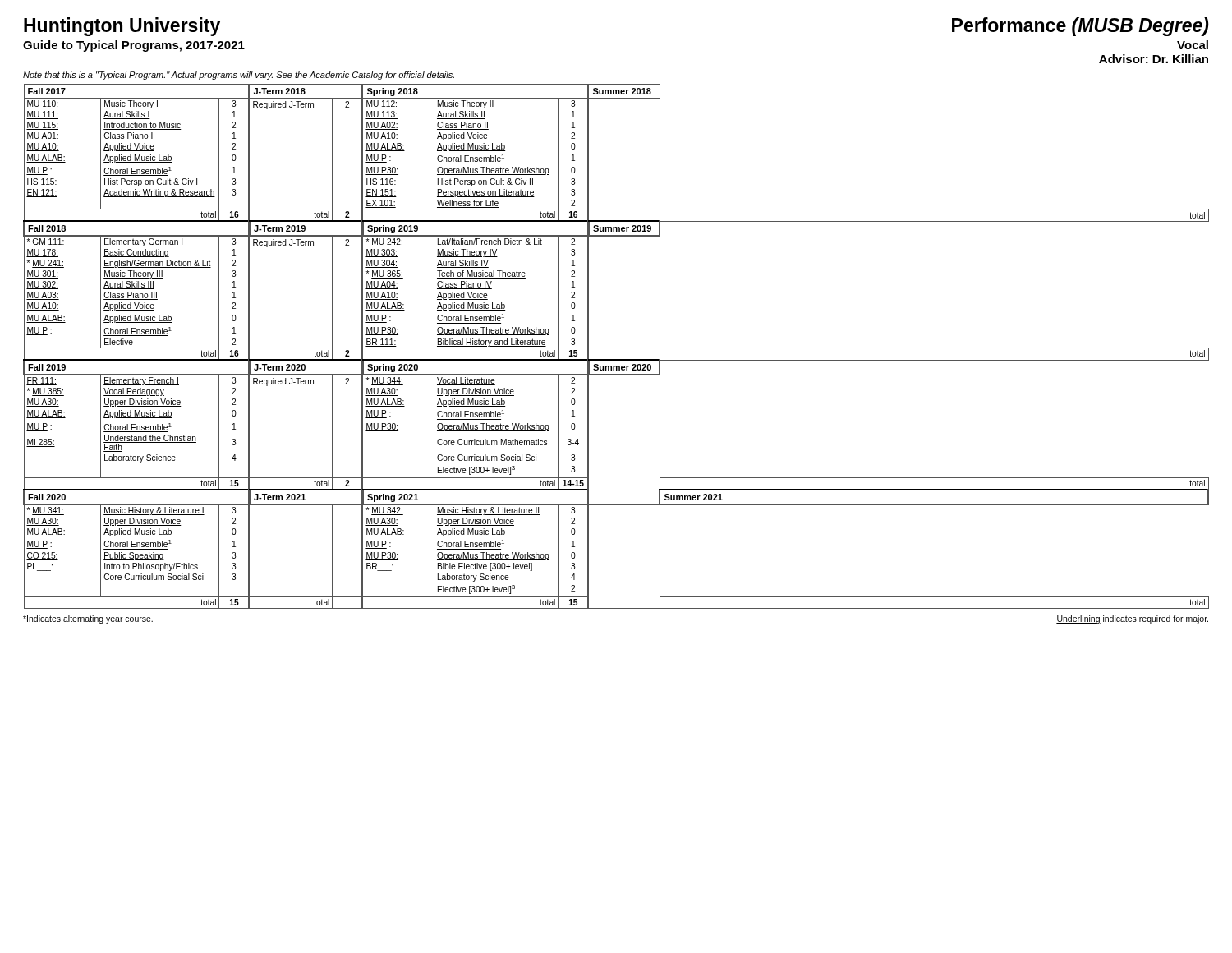Click on the table containing "Applied Music Lab"
Screen dimensions: 953x1232
[x=616, y=346]
